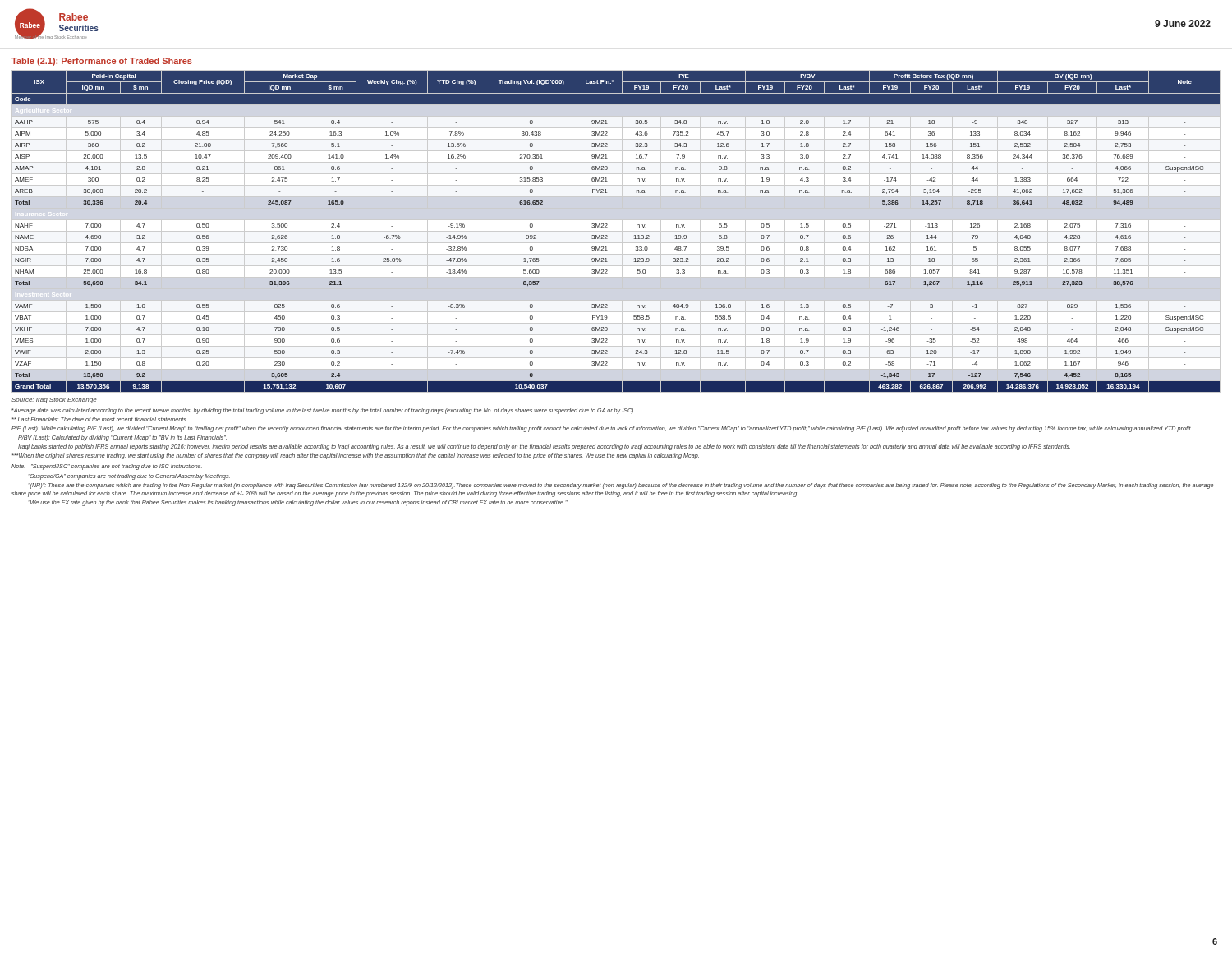The image size is (1232, 953).
Task: Click on the footnote containing "Last Financials: The"
Action: [x=100, y=419]
